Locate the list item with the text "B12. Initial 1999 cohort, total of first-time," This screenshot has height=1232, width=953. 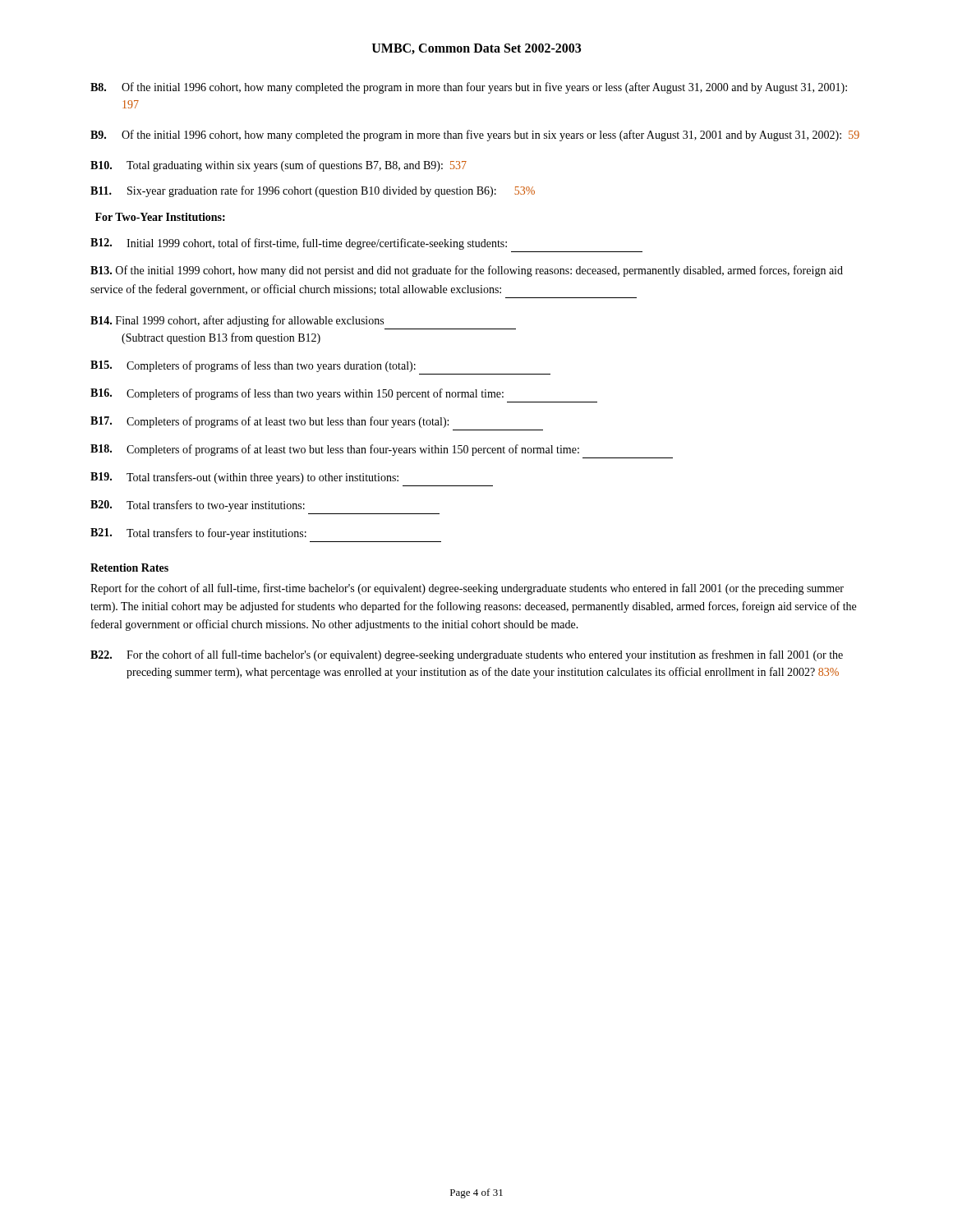point(476,243)
